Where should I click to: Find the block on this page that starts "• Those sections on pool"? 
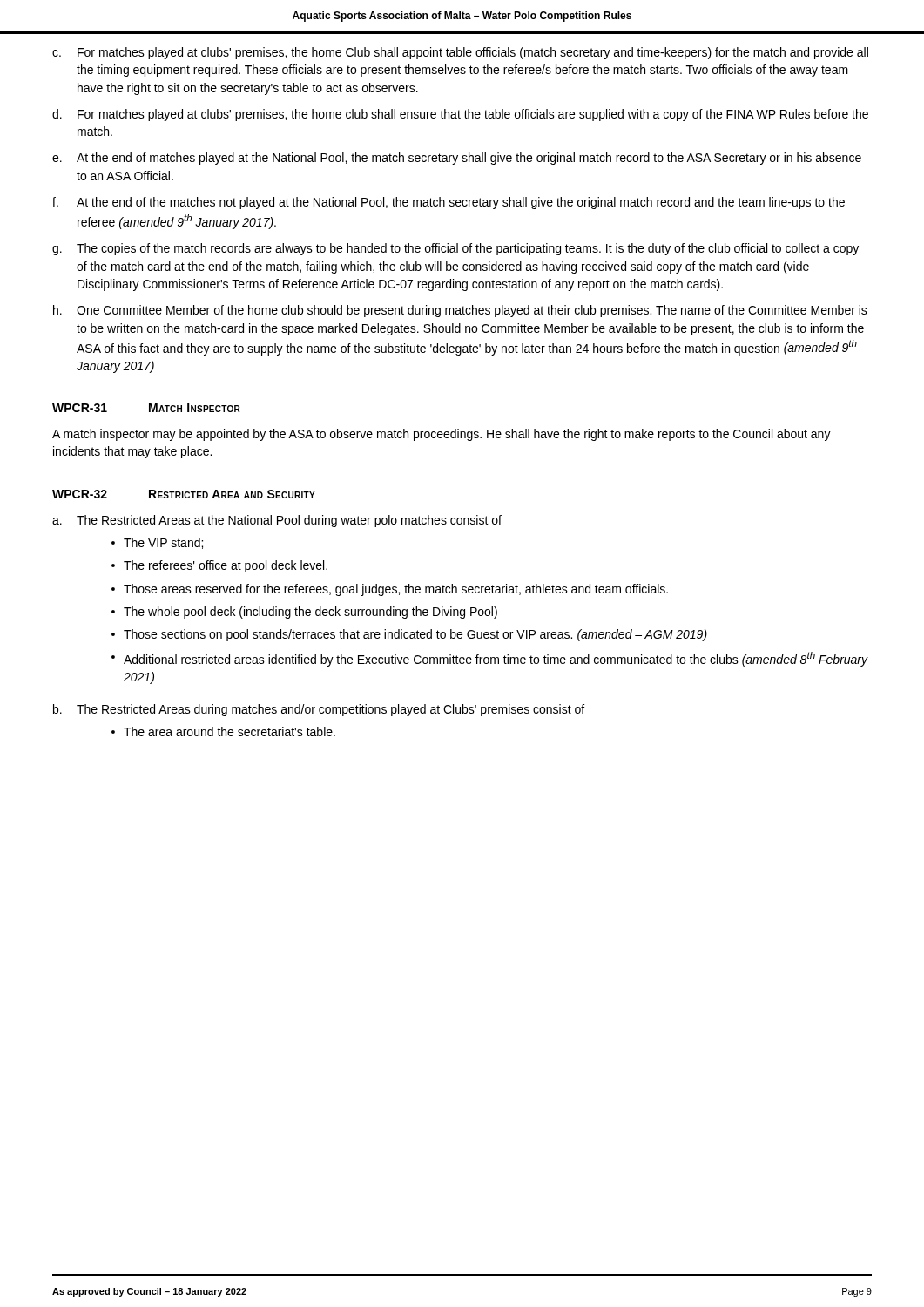tap(487, 635)
